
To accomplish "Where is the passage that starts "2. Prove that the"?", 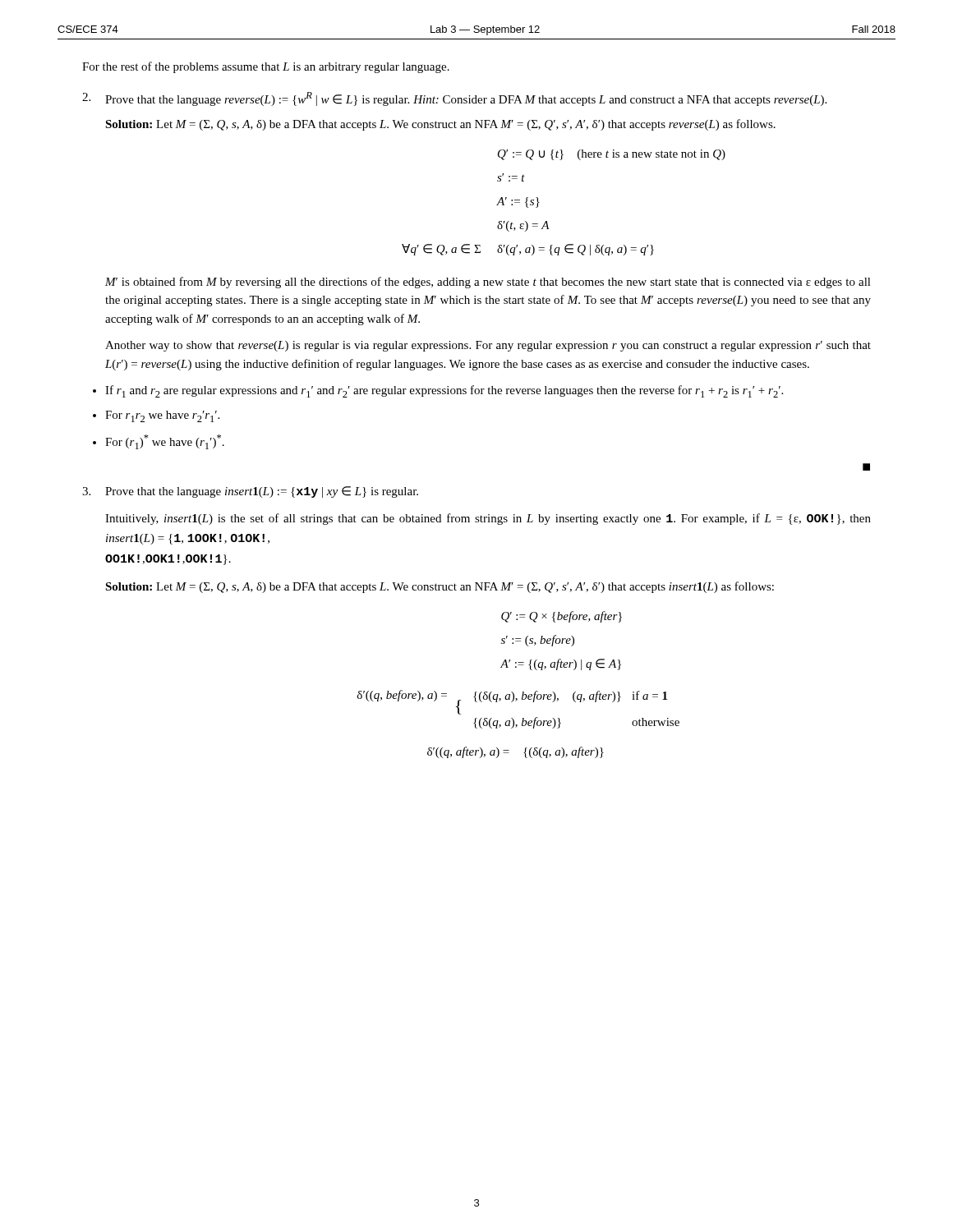I will [x=455, y=98].
